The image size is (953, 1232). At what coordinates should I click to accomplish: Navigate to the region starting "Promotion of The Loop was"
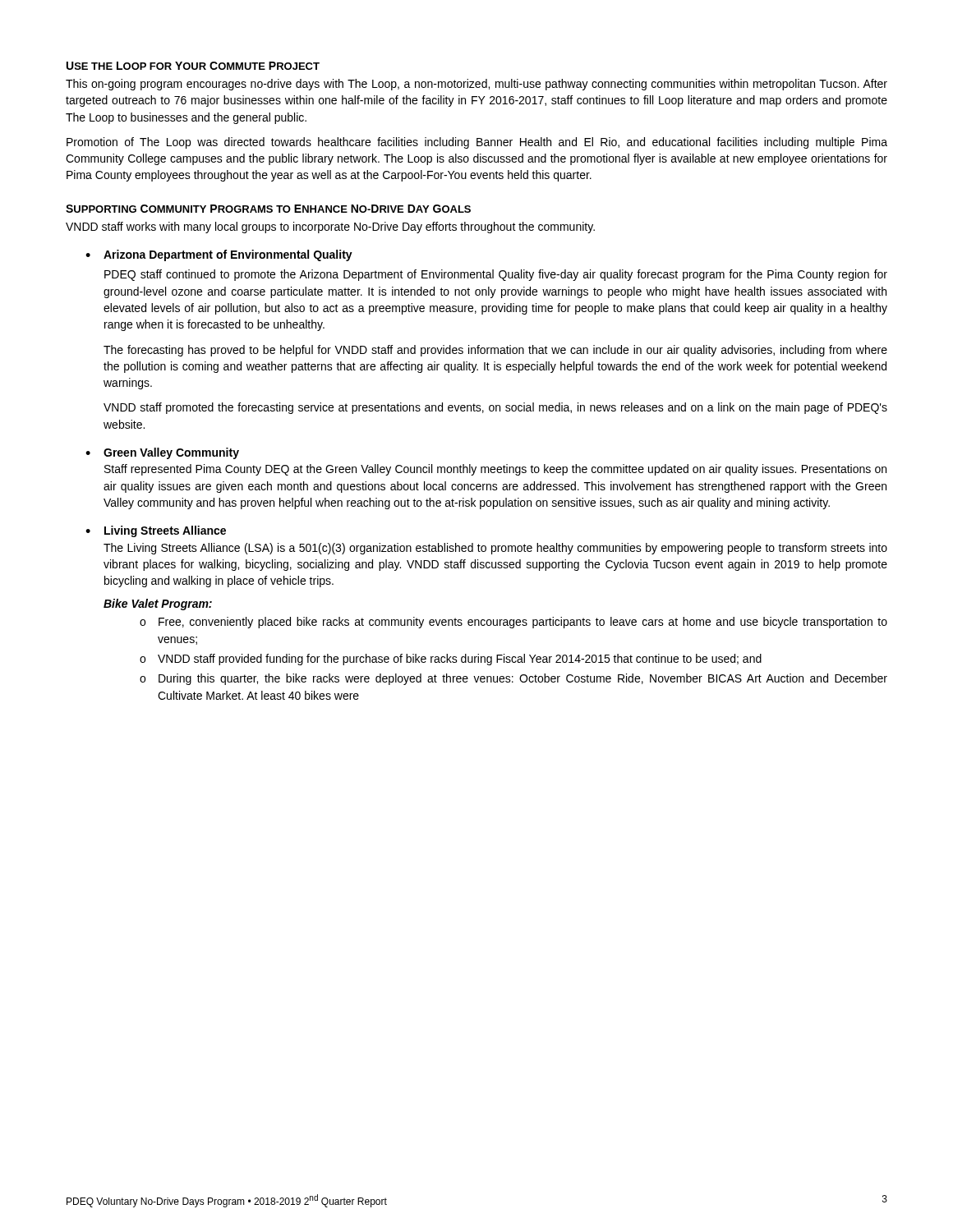point(476,159)
